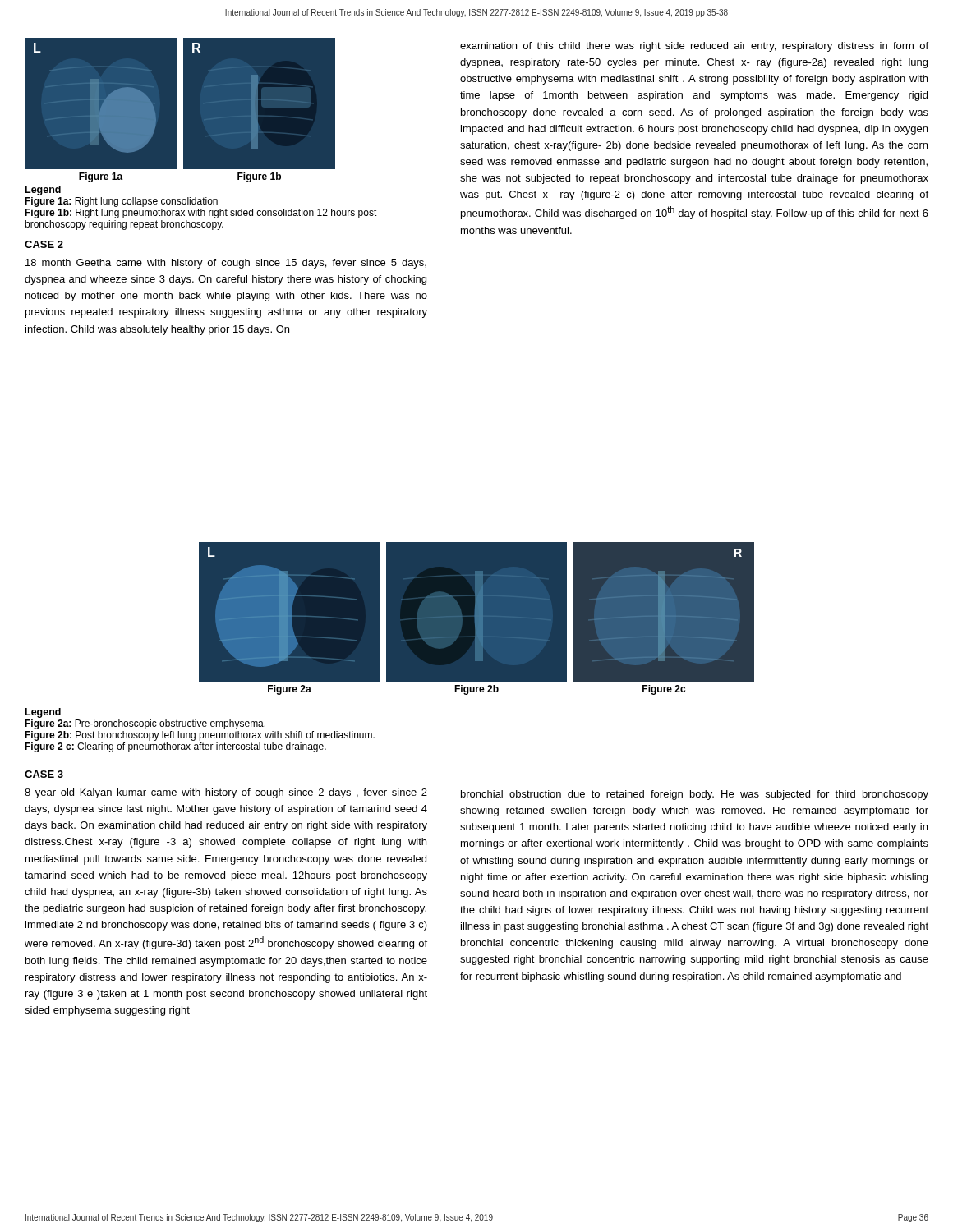The width and height of the screenshot is (953, 1232).
Task: Find the section header that says "CASE 3"
Action: pyautogui.click(x=44, y=774)
